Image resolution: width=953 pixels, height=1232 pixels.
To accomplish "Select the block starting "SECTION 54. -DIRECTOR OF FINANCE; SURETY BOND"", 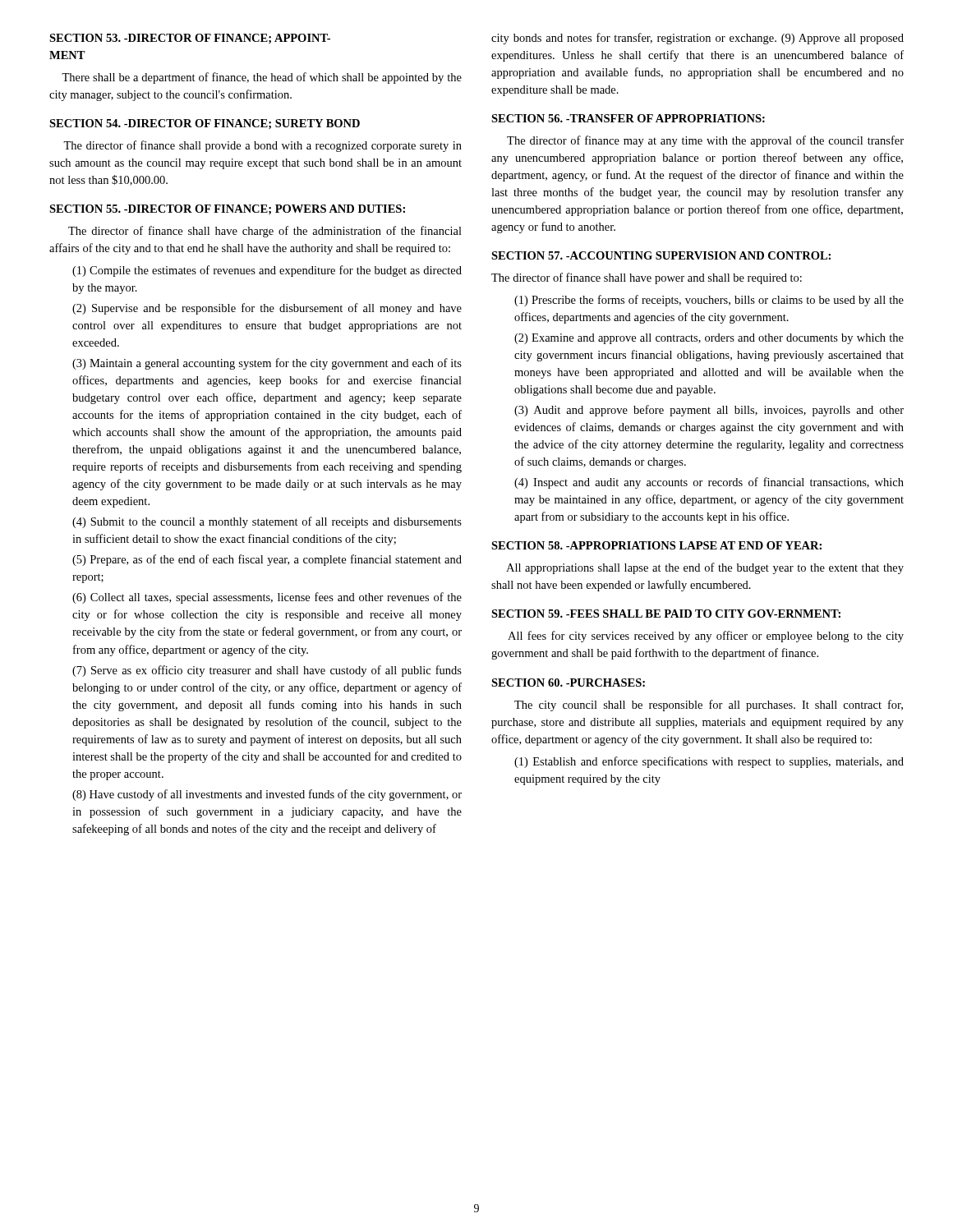I will click(205, 123).
